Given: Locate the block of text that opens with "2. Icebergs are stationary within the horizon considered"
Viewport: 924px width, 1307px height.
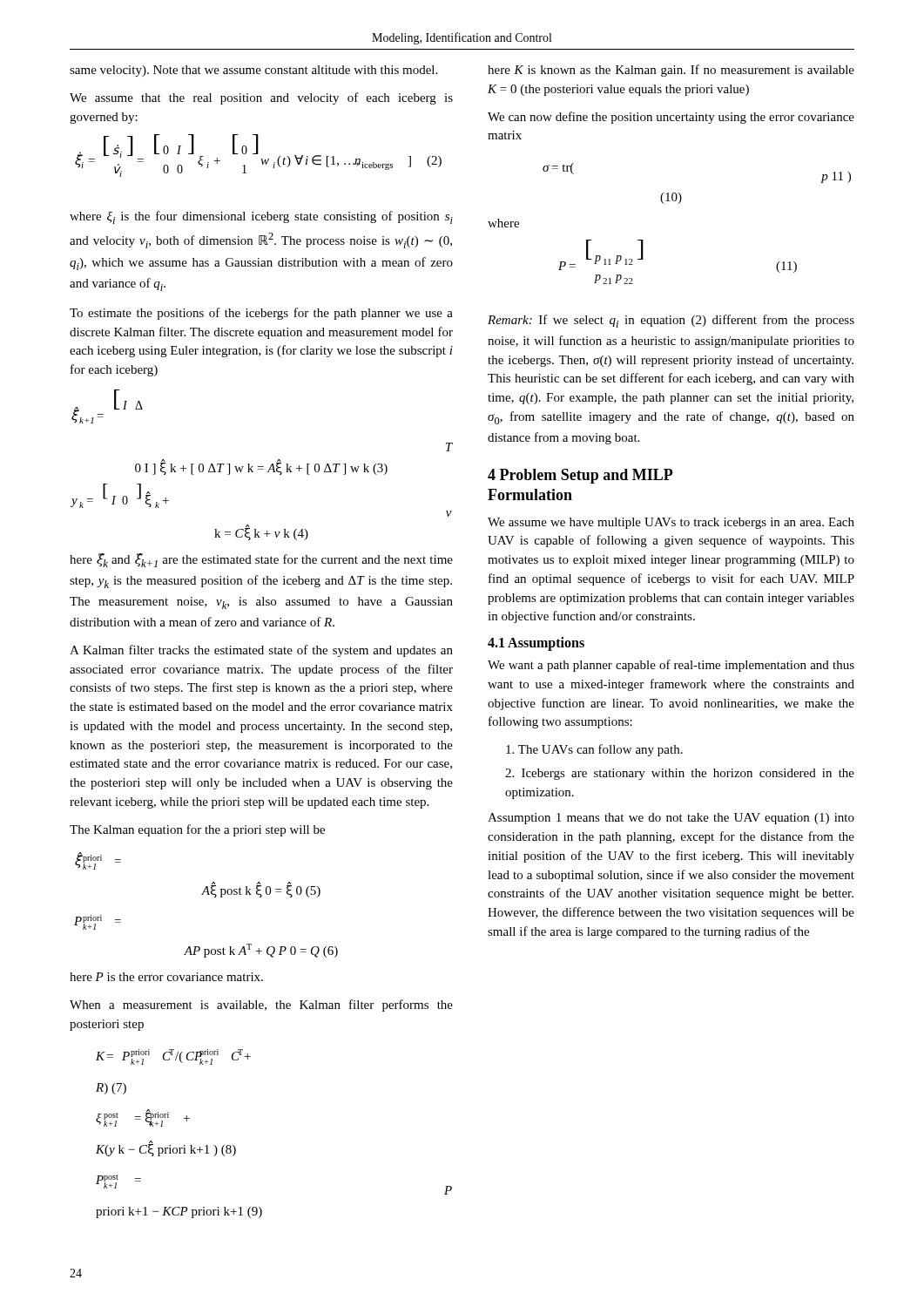Looking at the screenshot, I should pyautogui.click(x=680, y=782).
